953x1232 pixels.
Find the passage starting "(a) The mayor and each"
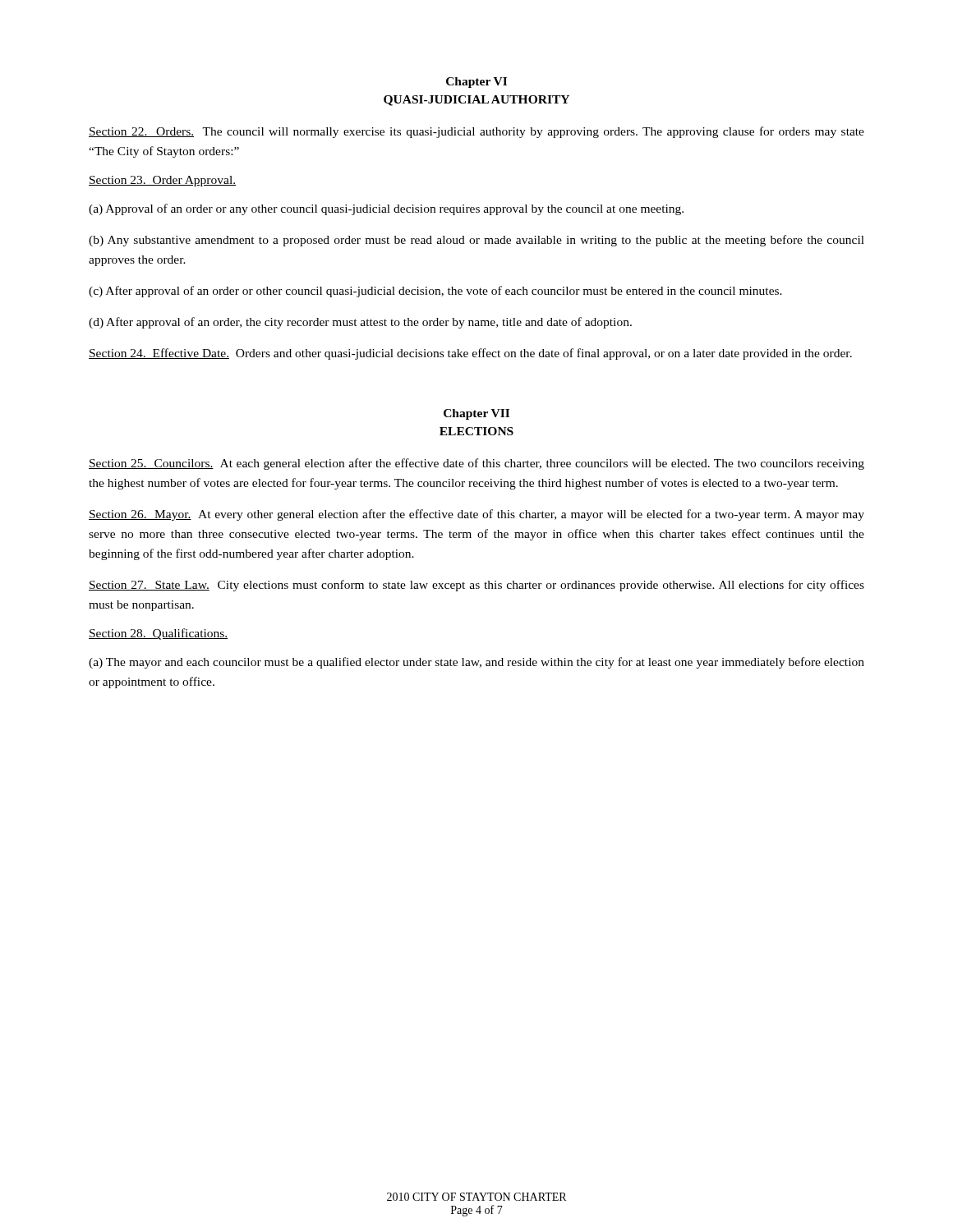476,672
